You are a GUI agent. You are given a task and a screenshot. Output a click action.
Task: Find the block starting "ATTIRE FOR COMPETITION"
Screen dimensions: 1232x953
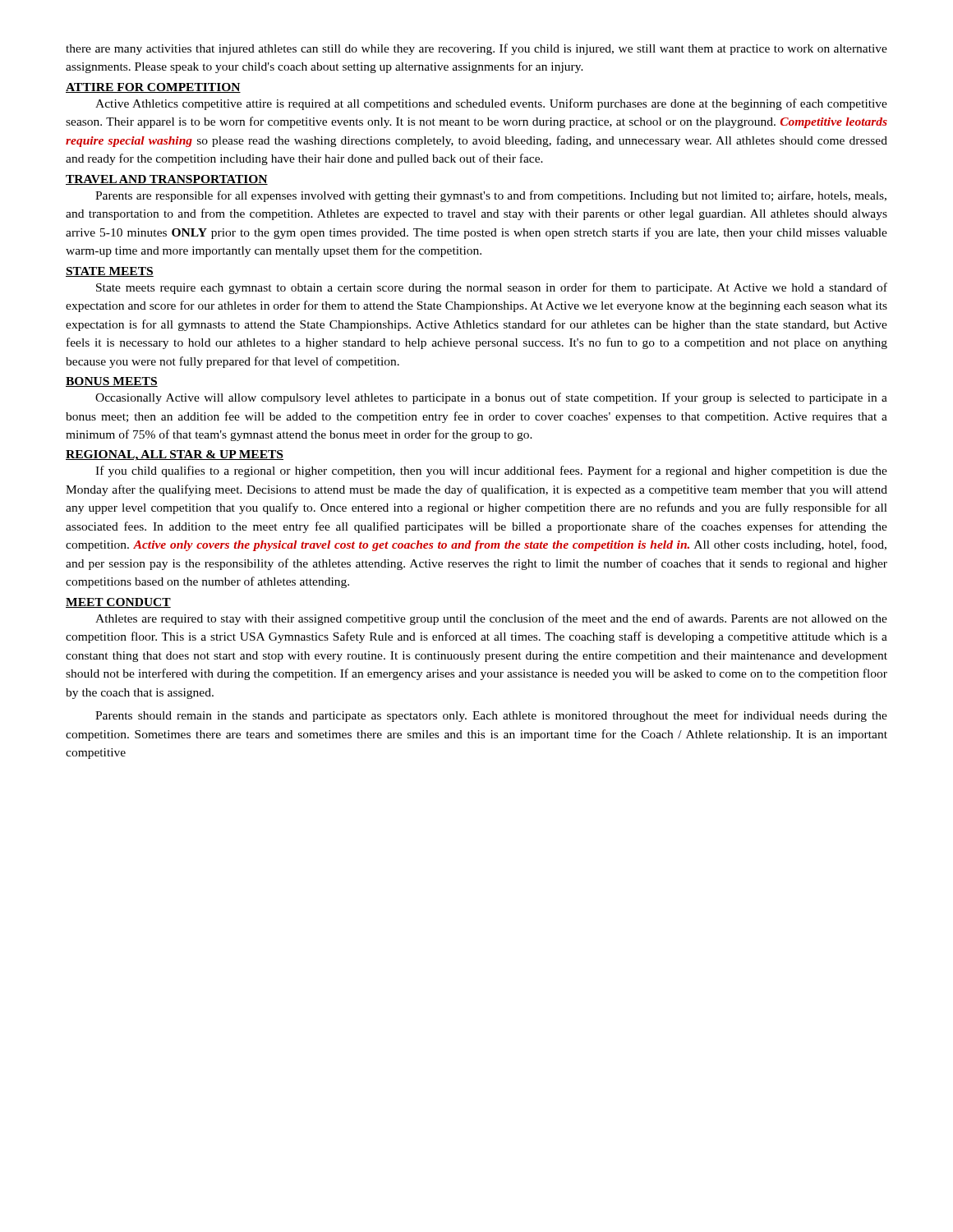(153, 87)
